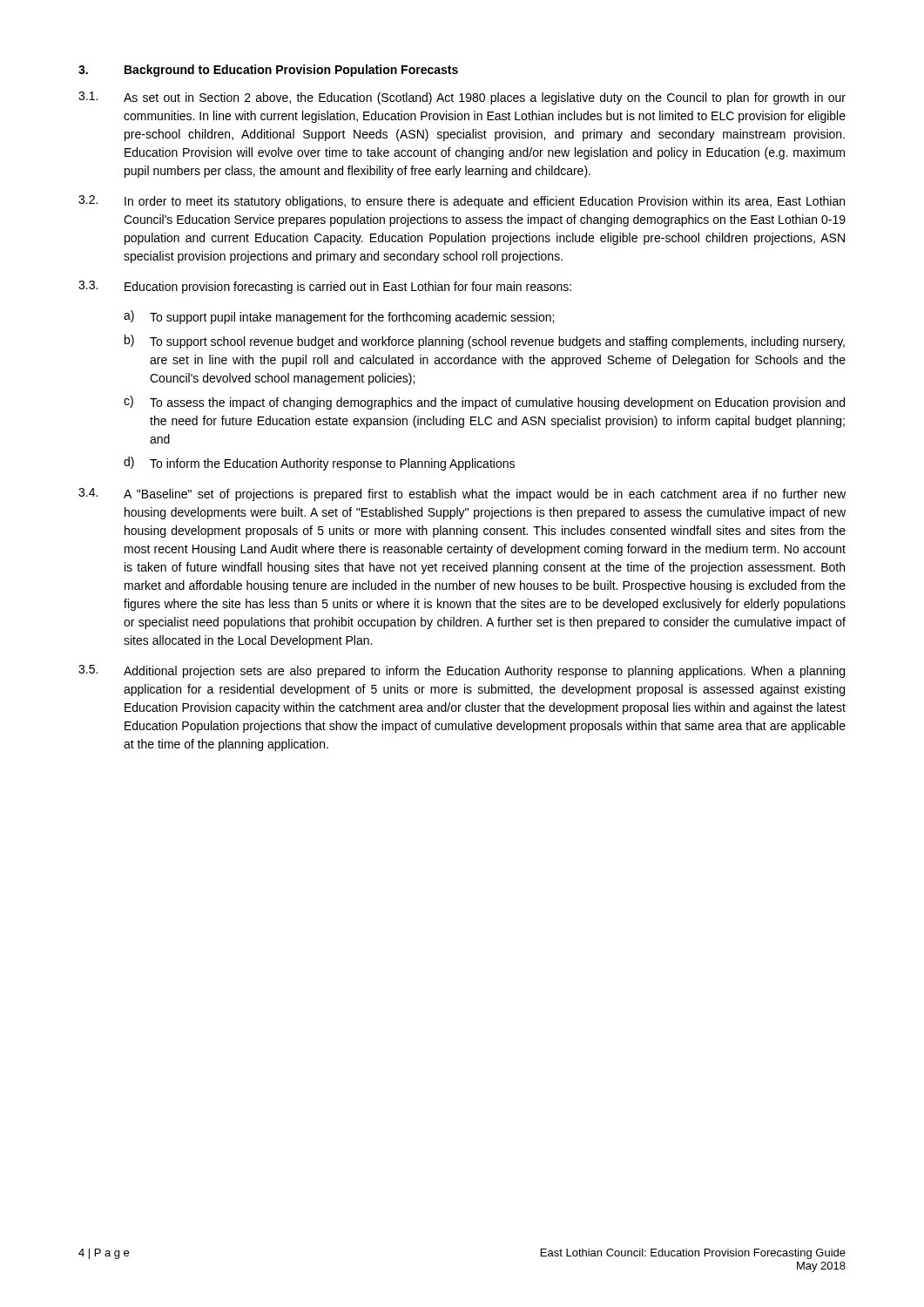924x1307 pixels.
Task: Where is the passage that starts "4. A "Baseline" set of projections"?
Action: 462,568
